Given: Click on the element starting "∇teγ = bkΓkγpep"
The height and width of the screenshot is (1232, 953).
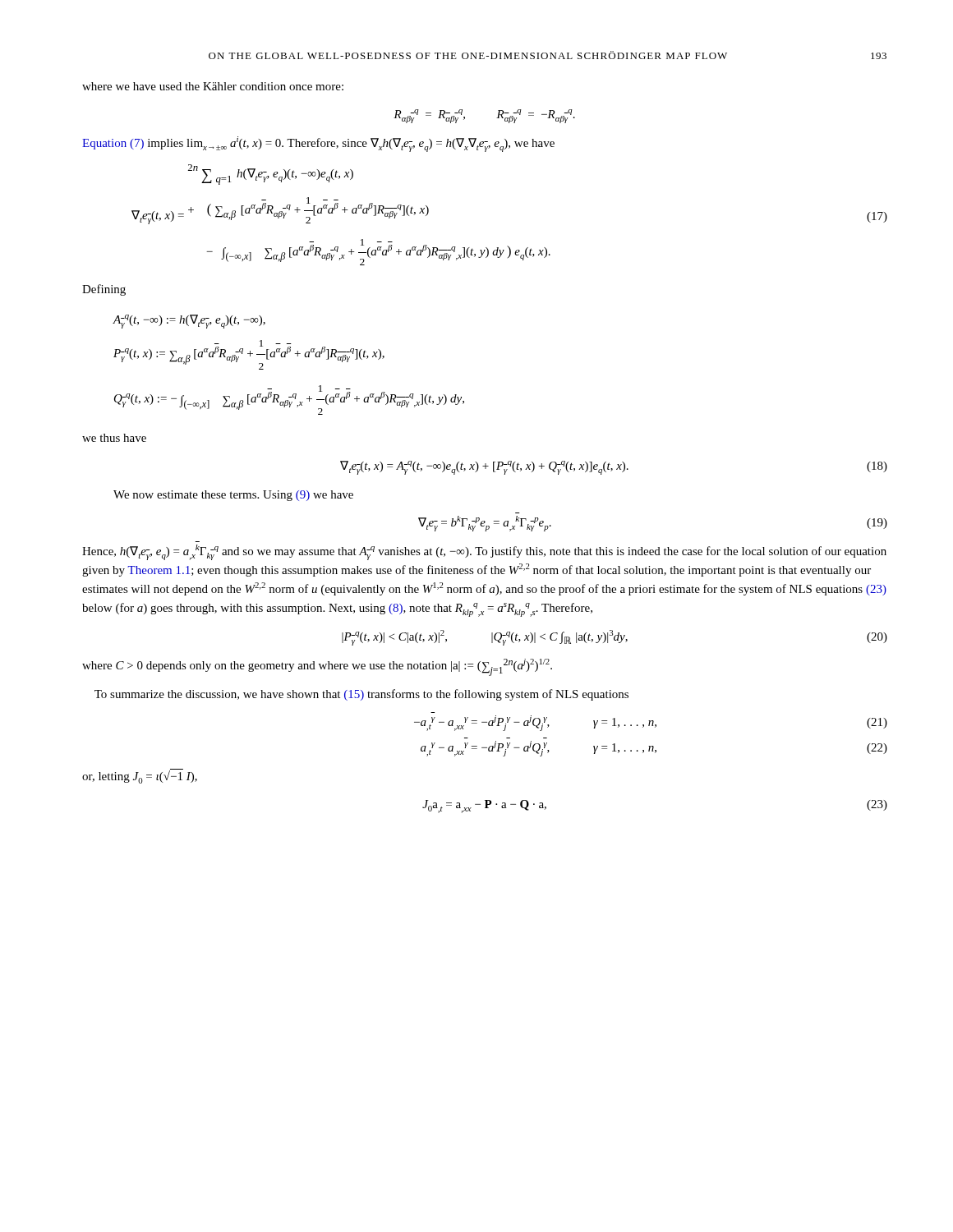Looking at the screenshot, I should click(485, 523).
